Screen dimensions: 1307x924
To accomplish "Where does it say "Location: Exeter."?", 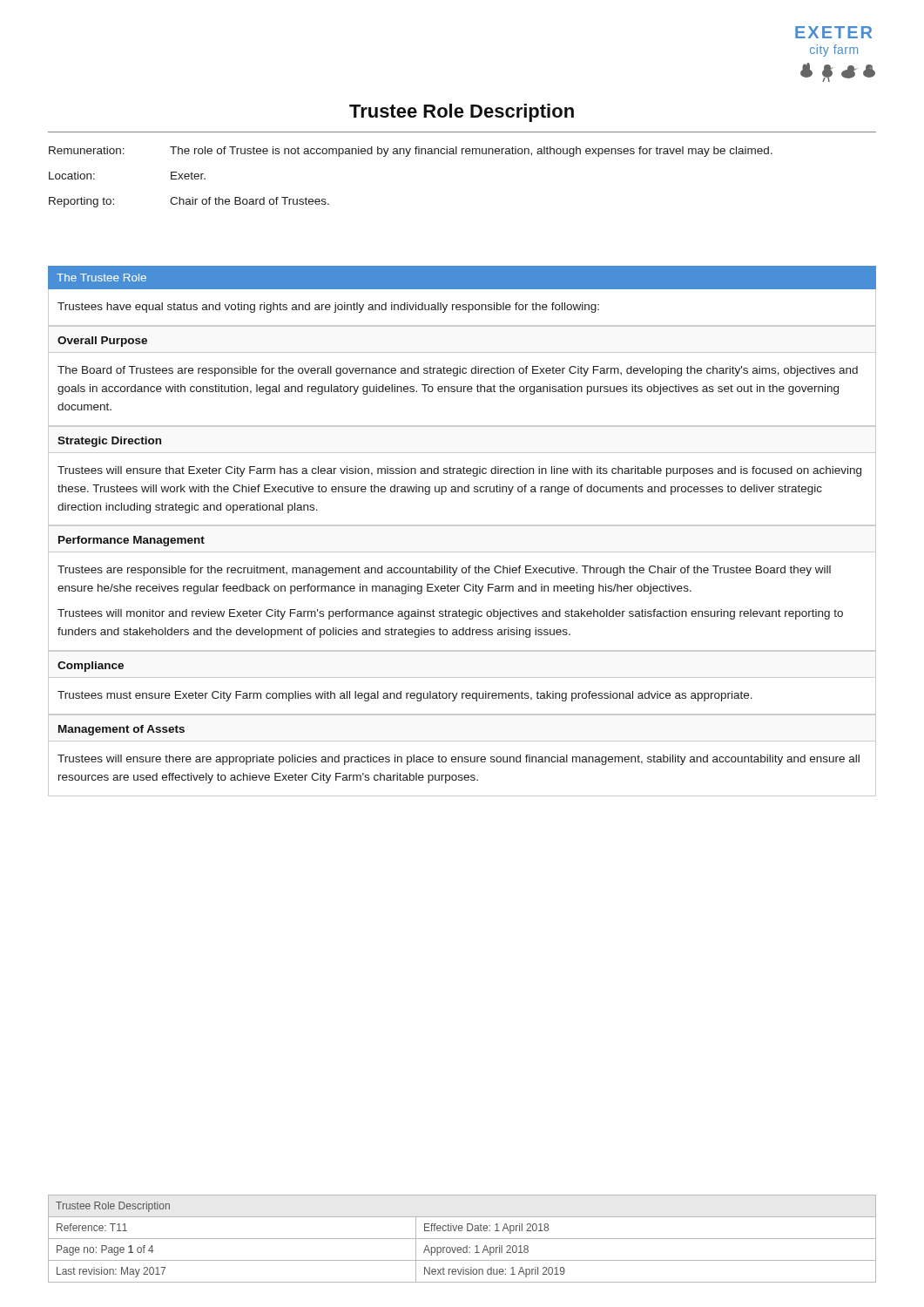I will [x=72, y=176].
